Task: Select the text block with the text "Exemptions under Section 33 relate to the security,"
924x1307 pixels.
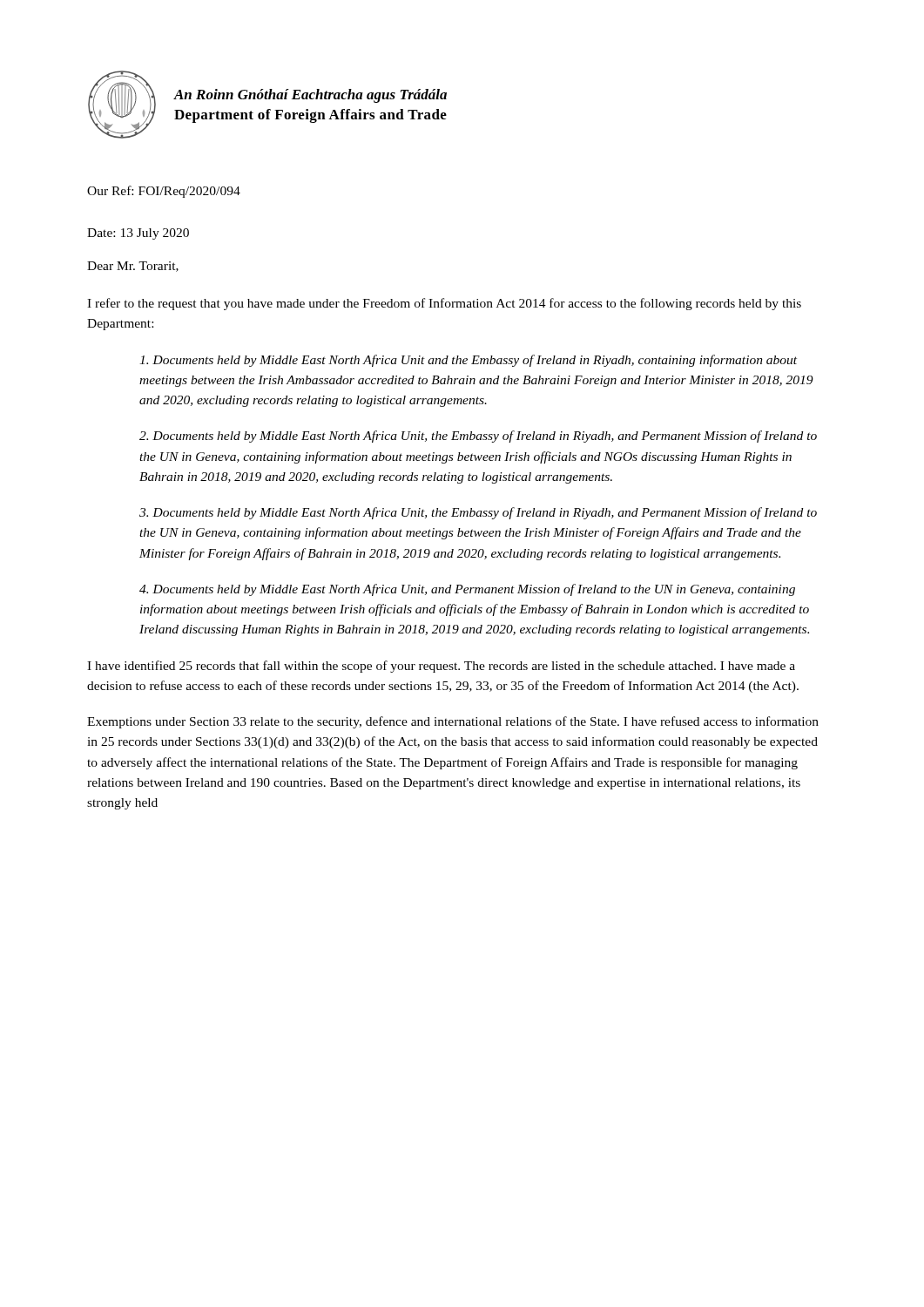Action: click(453, 762)
